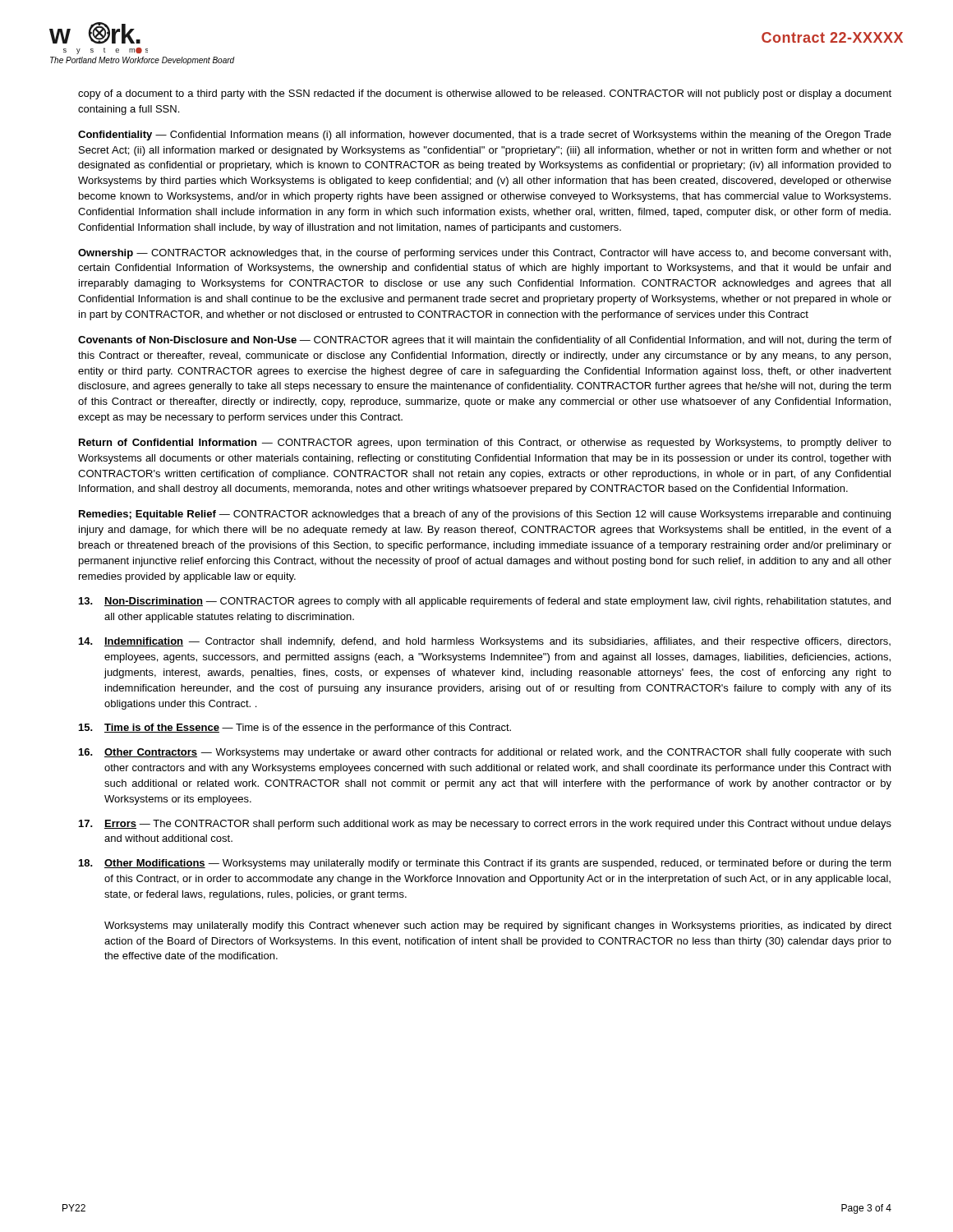Locate the block of text that opens with "15. Time is of the Essence —"
This screenshot has width=953, height=1232.
coord(485,728)
